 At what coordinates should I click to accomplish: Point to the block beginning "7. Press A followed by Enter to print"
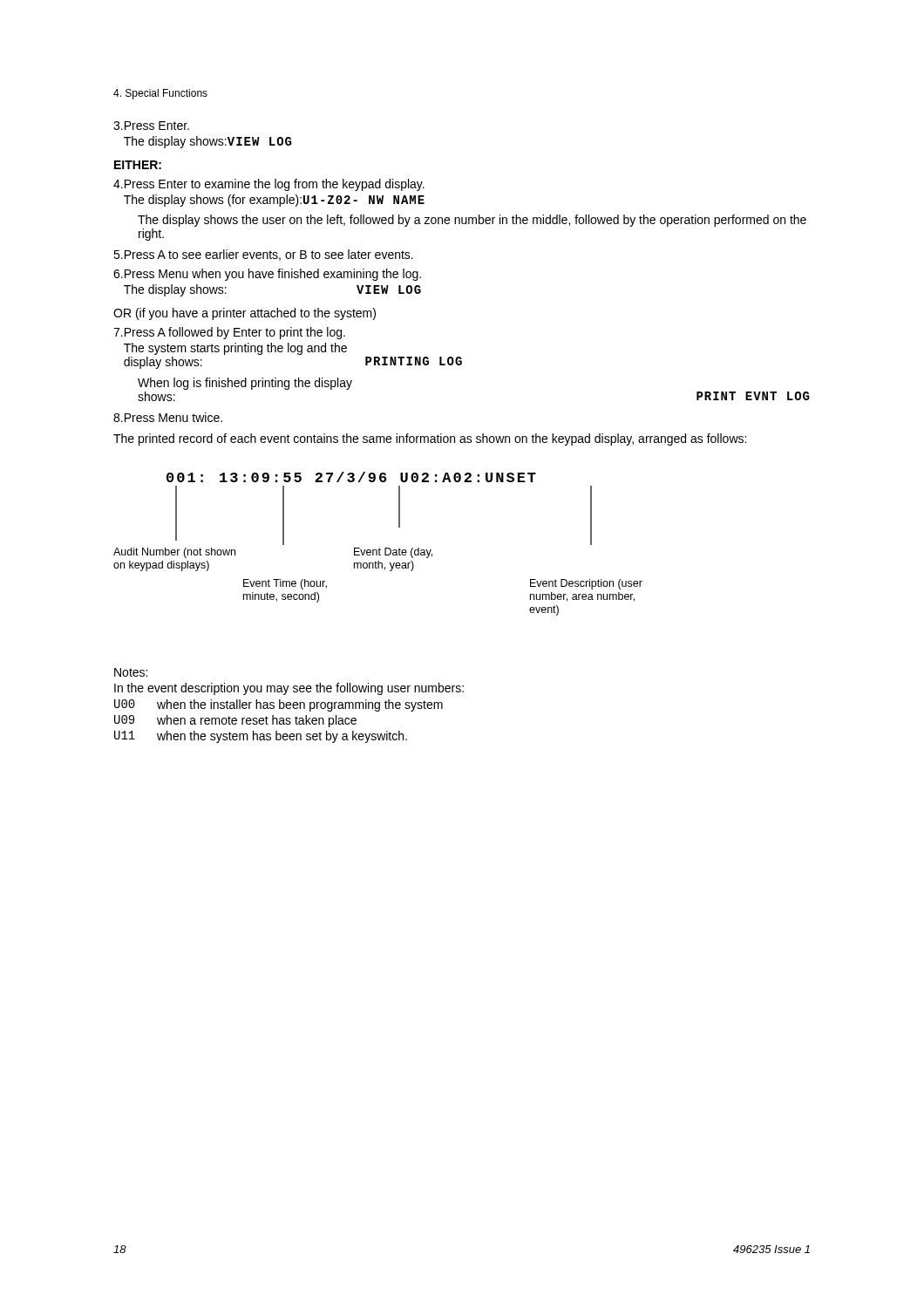(288, 348)
